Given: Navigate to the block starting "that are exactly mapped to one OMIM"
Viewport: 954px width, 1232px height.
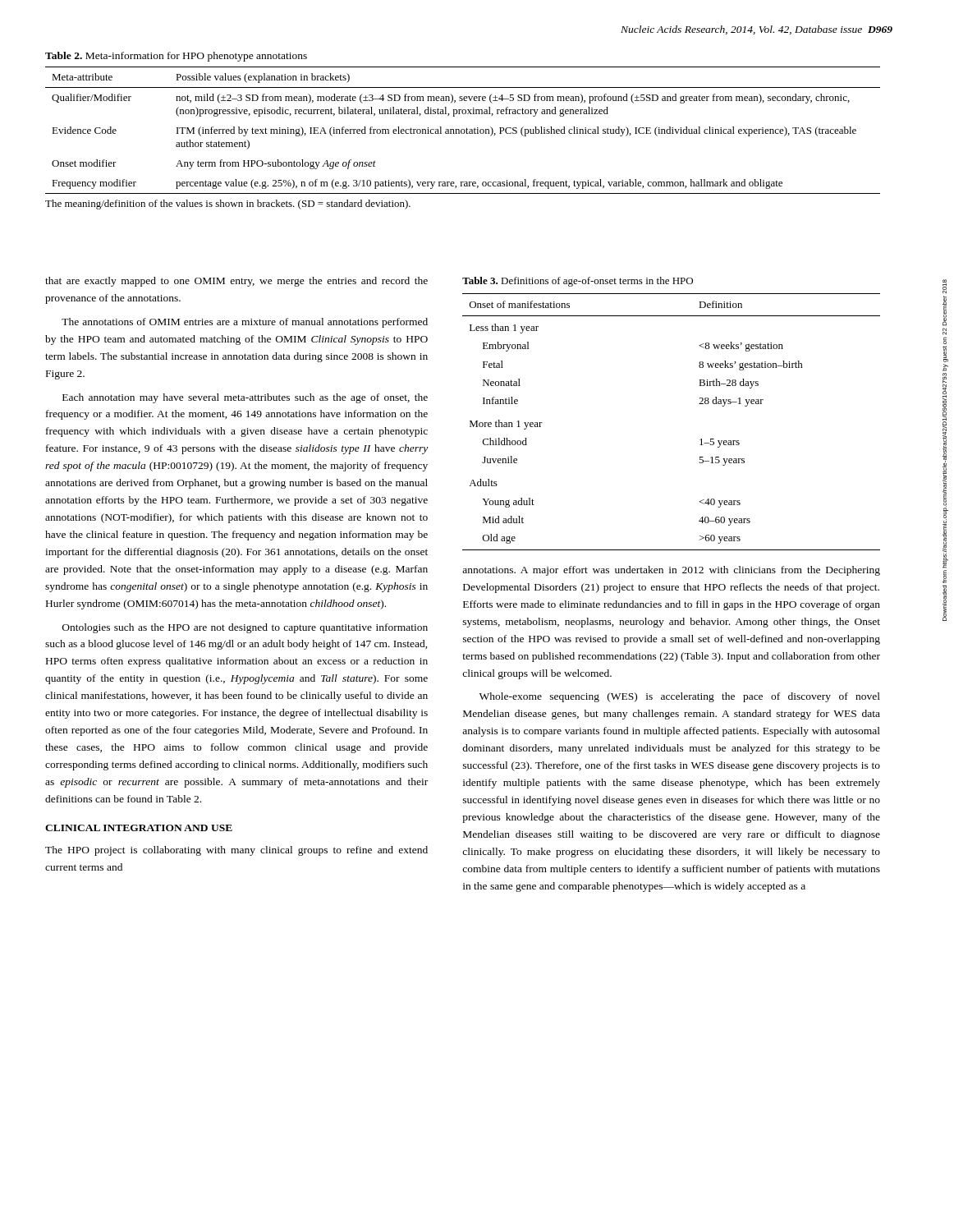Looking at the screenshot, I should [x=236, y=540].
